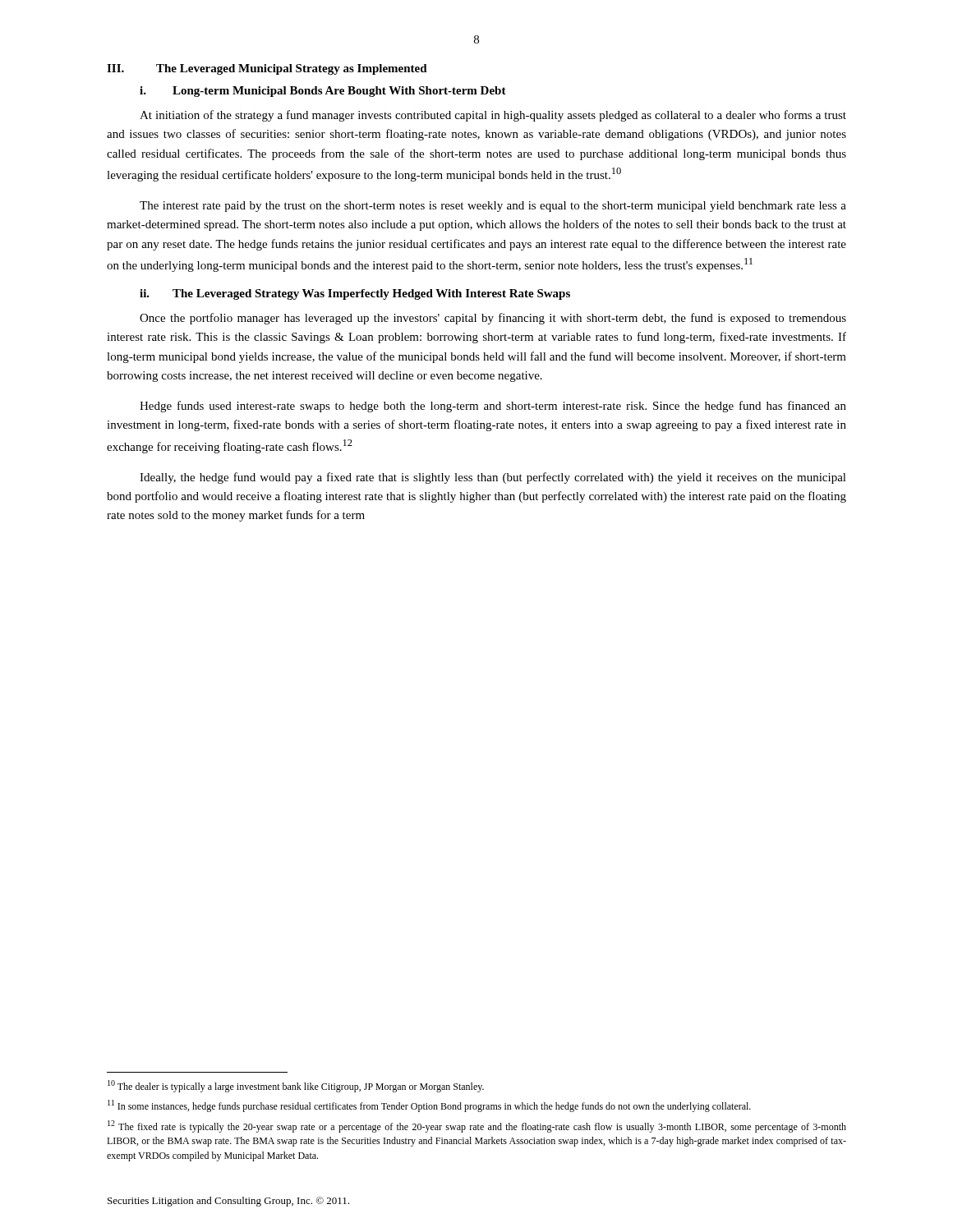Locate the text block that says "Hedge funds used interest-rate"
Screen dimensions: 1232x953
[x=476, y=426]
